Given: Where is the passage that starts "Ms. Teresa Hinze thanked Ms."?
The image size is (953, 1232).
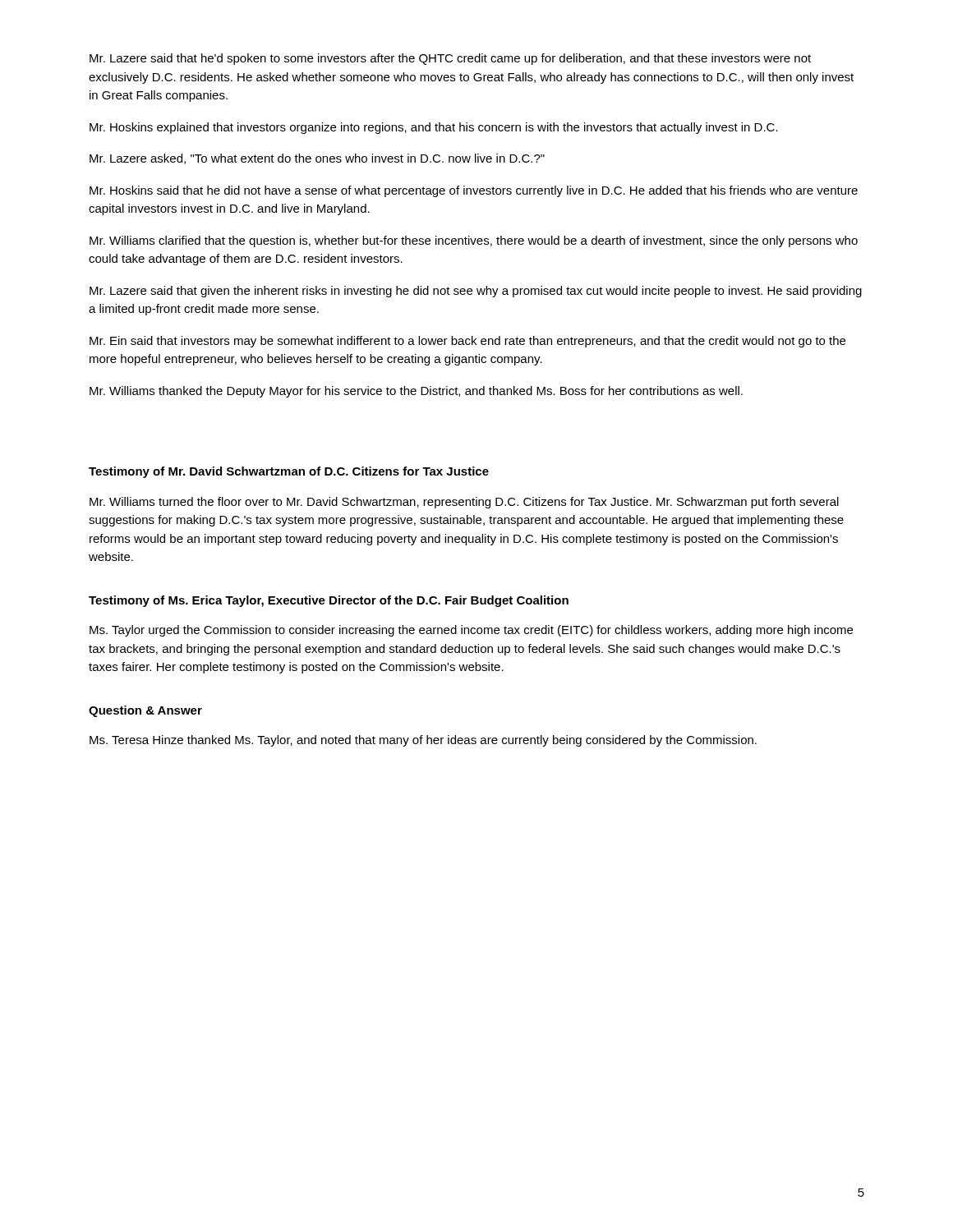Looking at the screenshot, I should coord(423,740).
